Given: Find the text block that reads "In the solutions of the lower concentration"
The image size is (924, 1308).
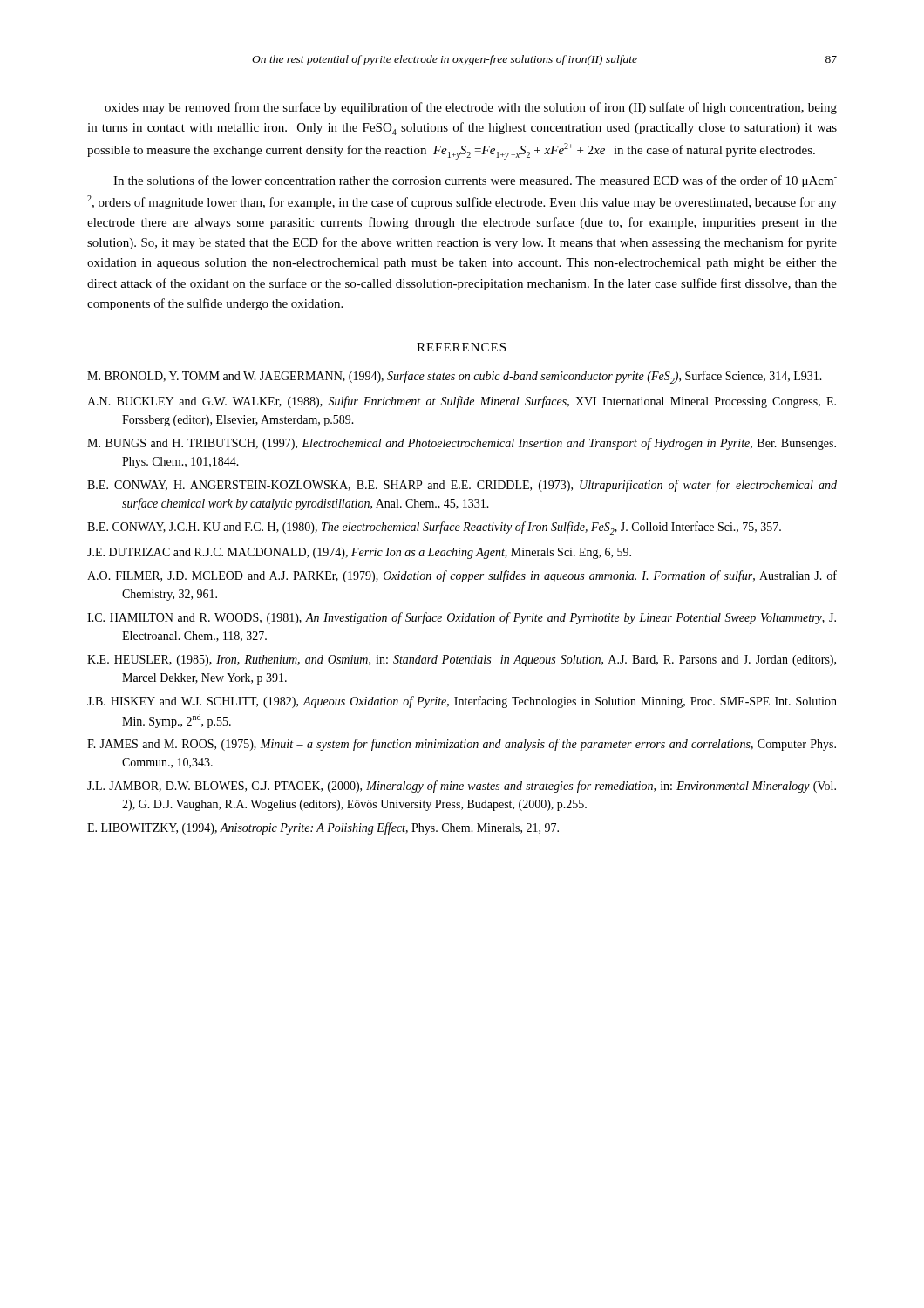Looking at the screenshot, I should 462,242.
